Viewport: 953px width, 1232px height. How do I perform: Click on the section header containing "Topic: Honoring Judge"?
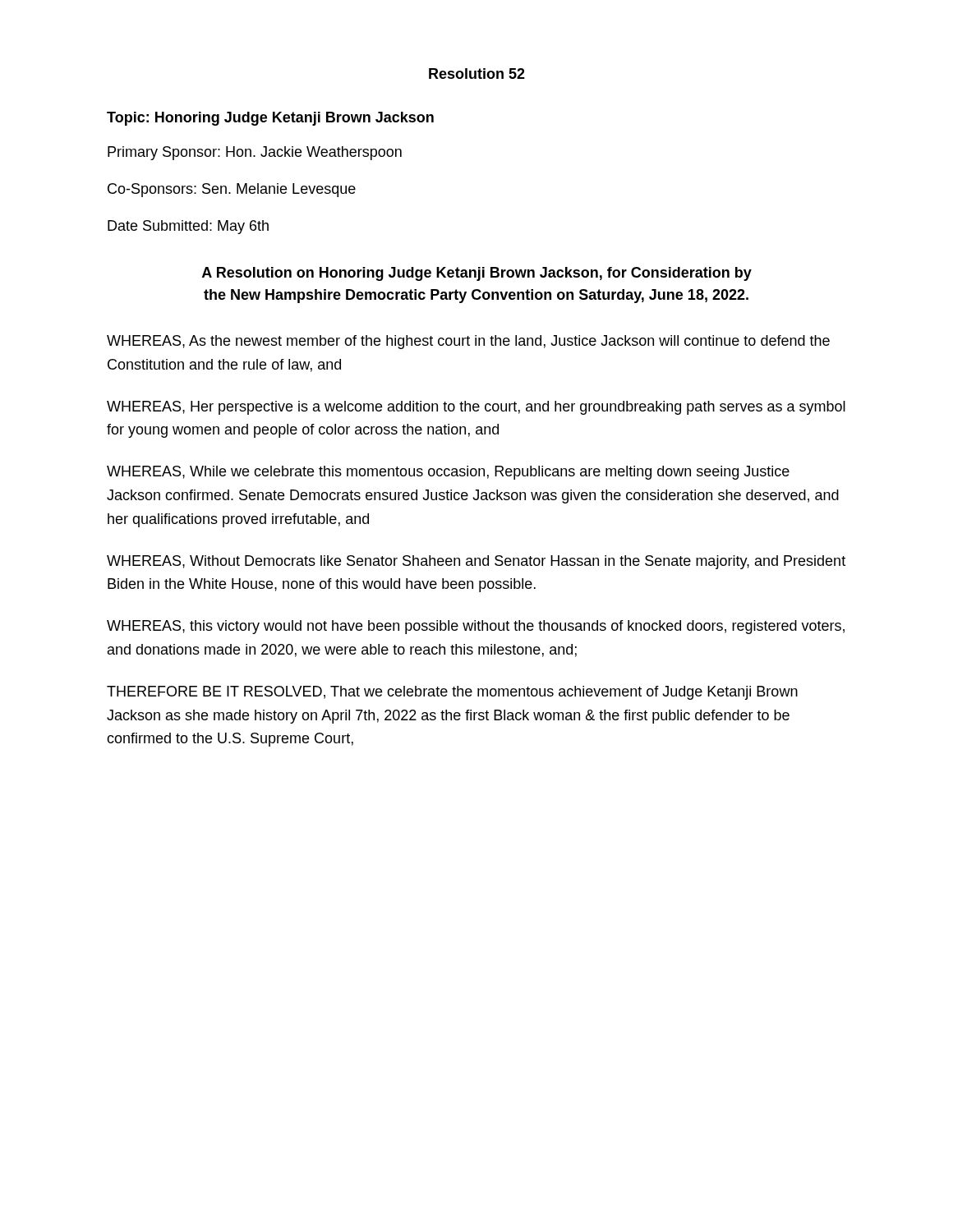click(271, 117)
